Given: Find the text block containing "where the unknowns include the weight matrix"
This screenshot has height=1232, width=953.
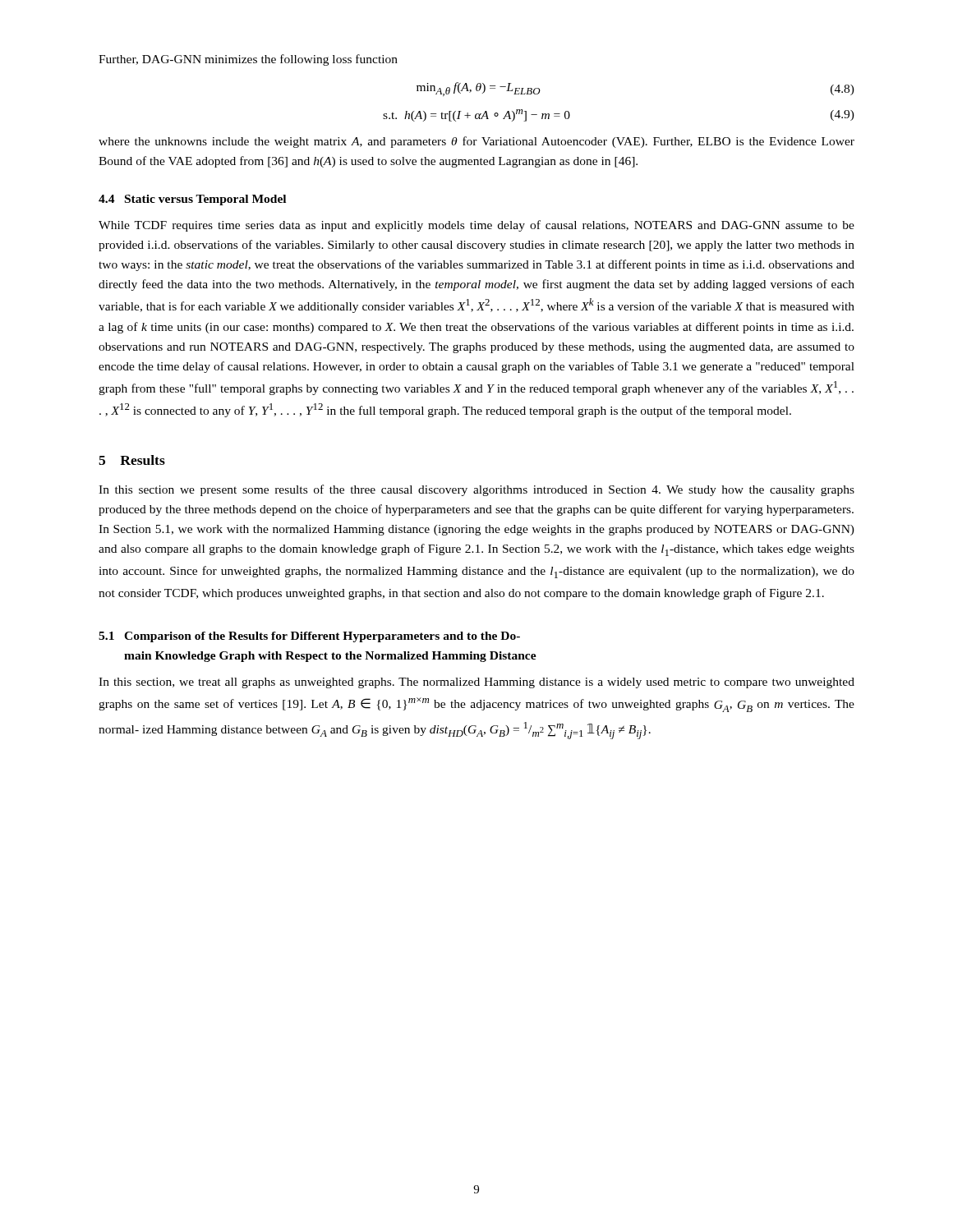Looking at the screenshot, I should (x=476, y=151).
